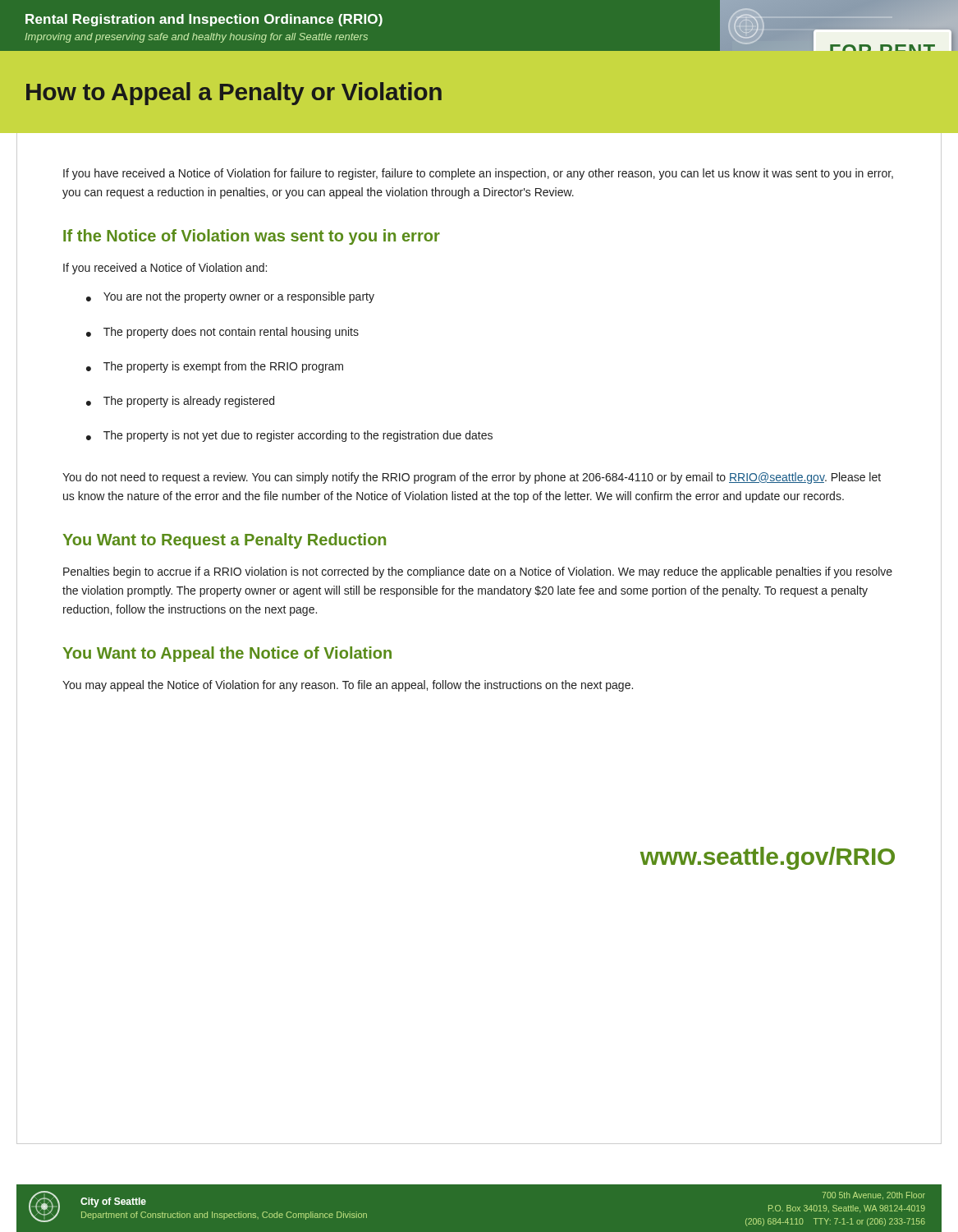Select the text block starting "If you have received a"
The height and width of the screenshot is (1232, 958).
tap(478, 183)
